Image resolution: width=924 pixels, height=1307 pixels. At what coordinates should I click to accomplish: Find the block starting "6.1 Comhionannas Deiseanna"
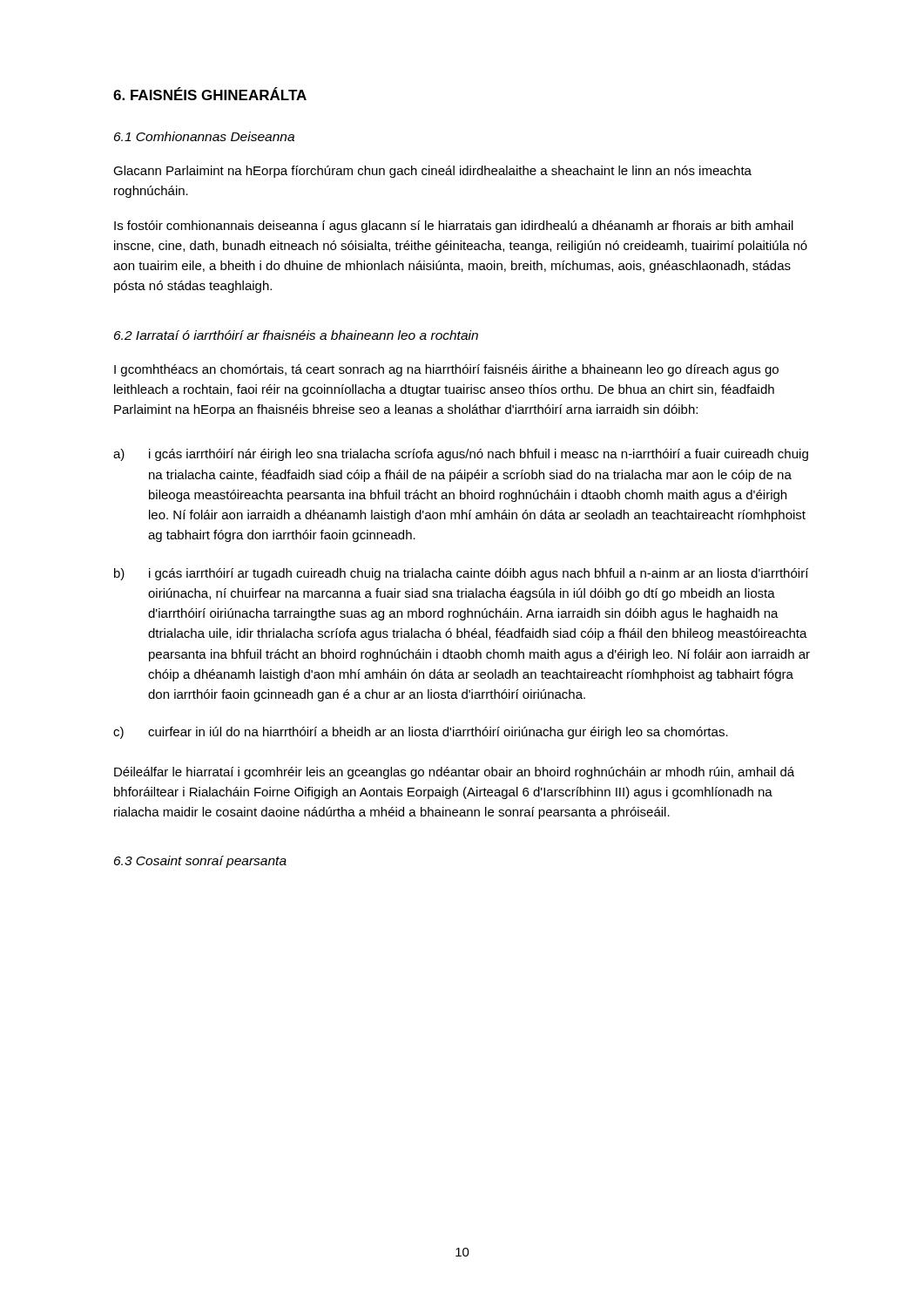[204, 136]
